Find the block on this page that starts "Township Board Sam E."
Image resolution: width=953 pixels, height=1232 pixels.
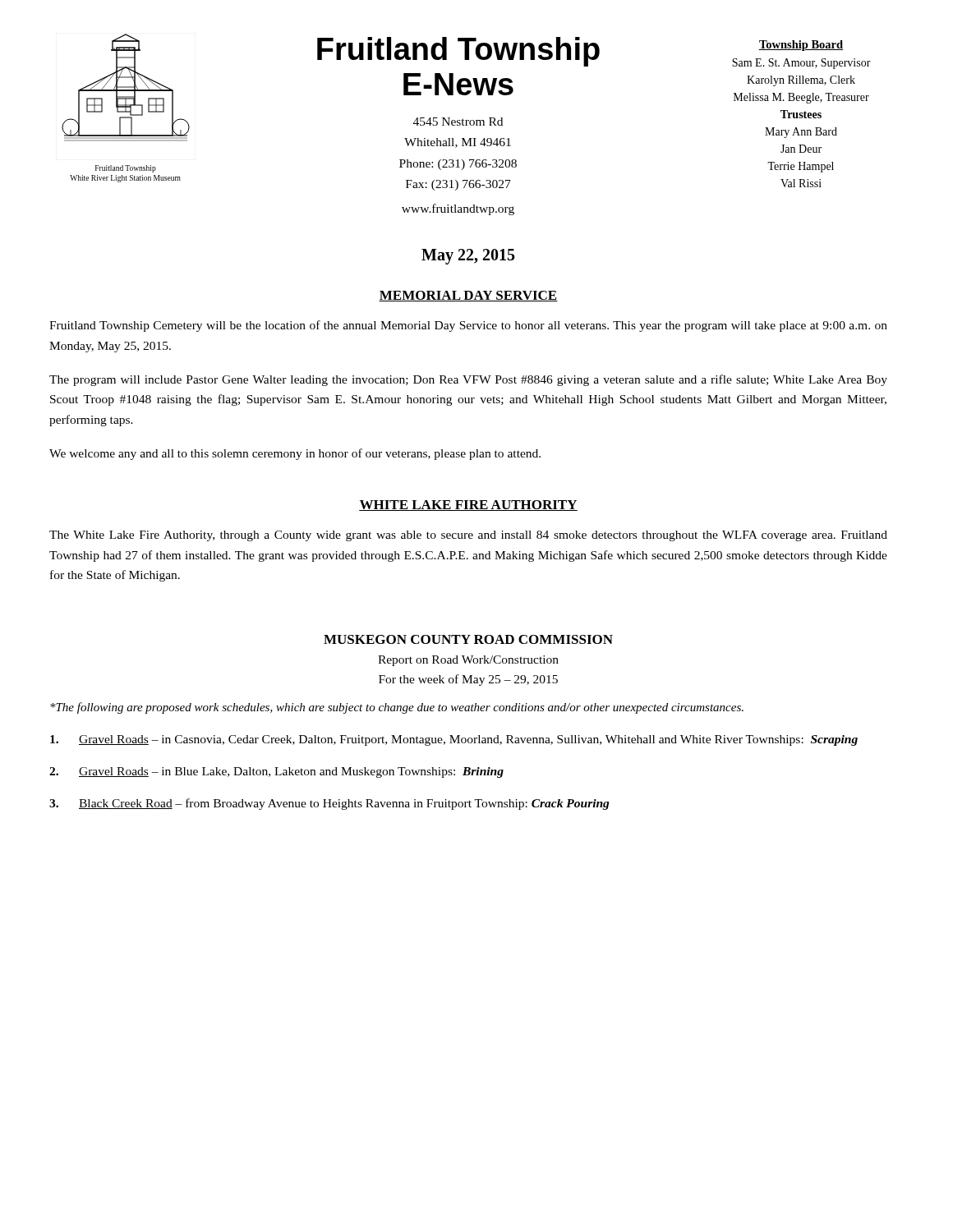tap(801, 113)
